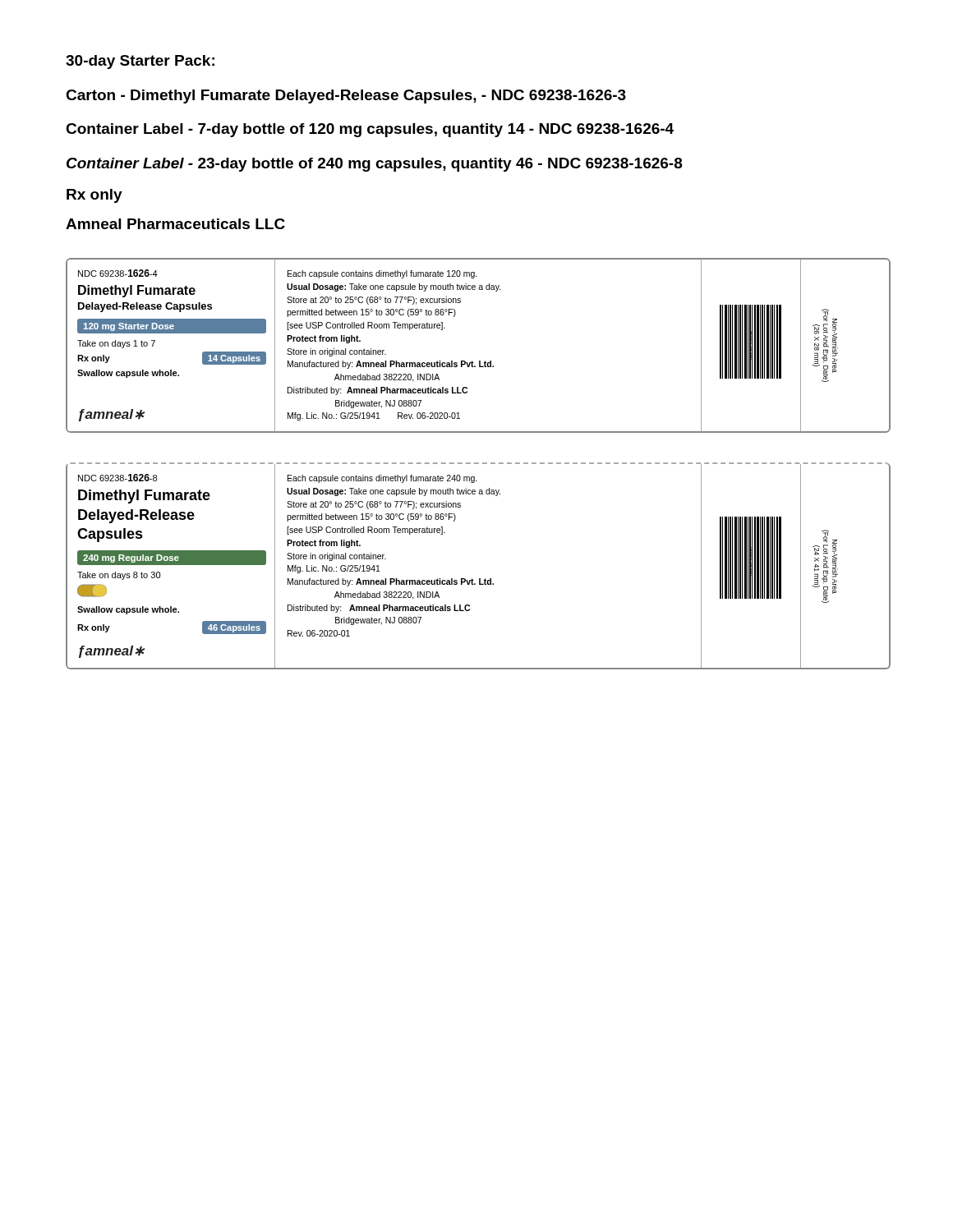Click on the text containing "30-day Starter Pack:"
Screen dimensions: 1232x953
pos(141,60)
